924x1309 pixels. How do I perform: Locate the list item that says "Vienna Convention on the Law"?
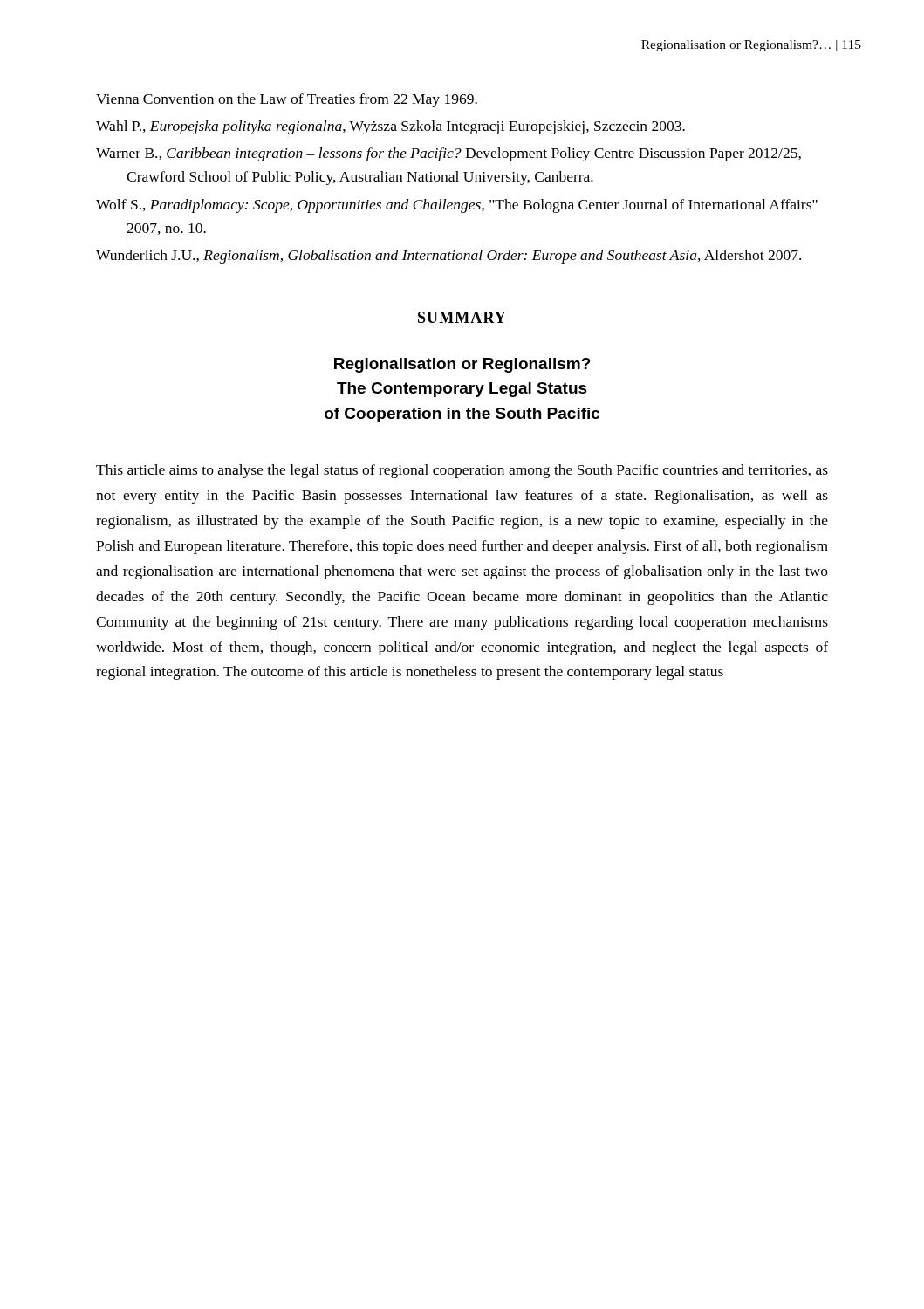(287, 99)
